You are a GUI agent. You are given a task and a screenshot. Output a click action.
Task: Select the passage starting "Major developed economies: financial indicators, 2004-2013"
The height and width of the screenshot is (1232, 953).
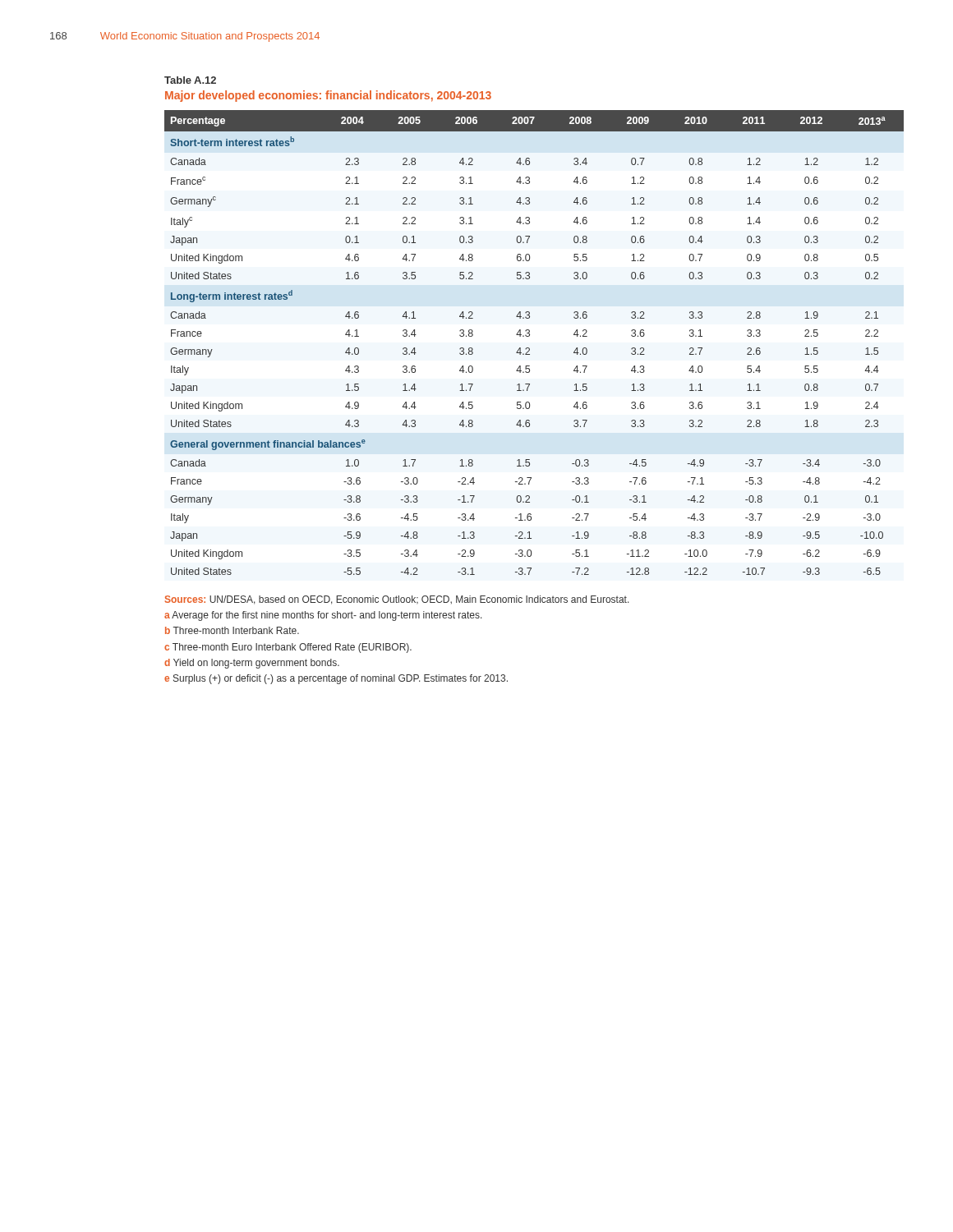pyautogui.click(x=328, y=95)
